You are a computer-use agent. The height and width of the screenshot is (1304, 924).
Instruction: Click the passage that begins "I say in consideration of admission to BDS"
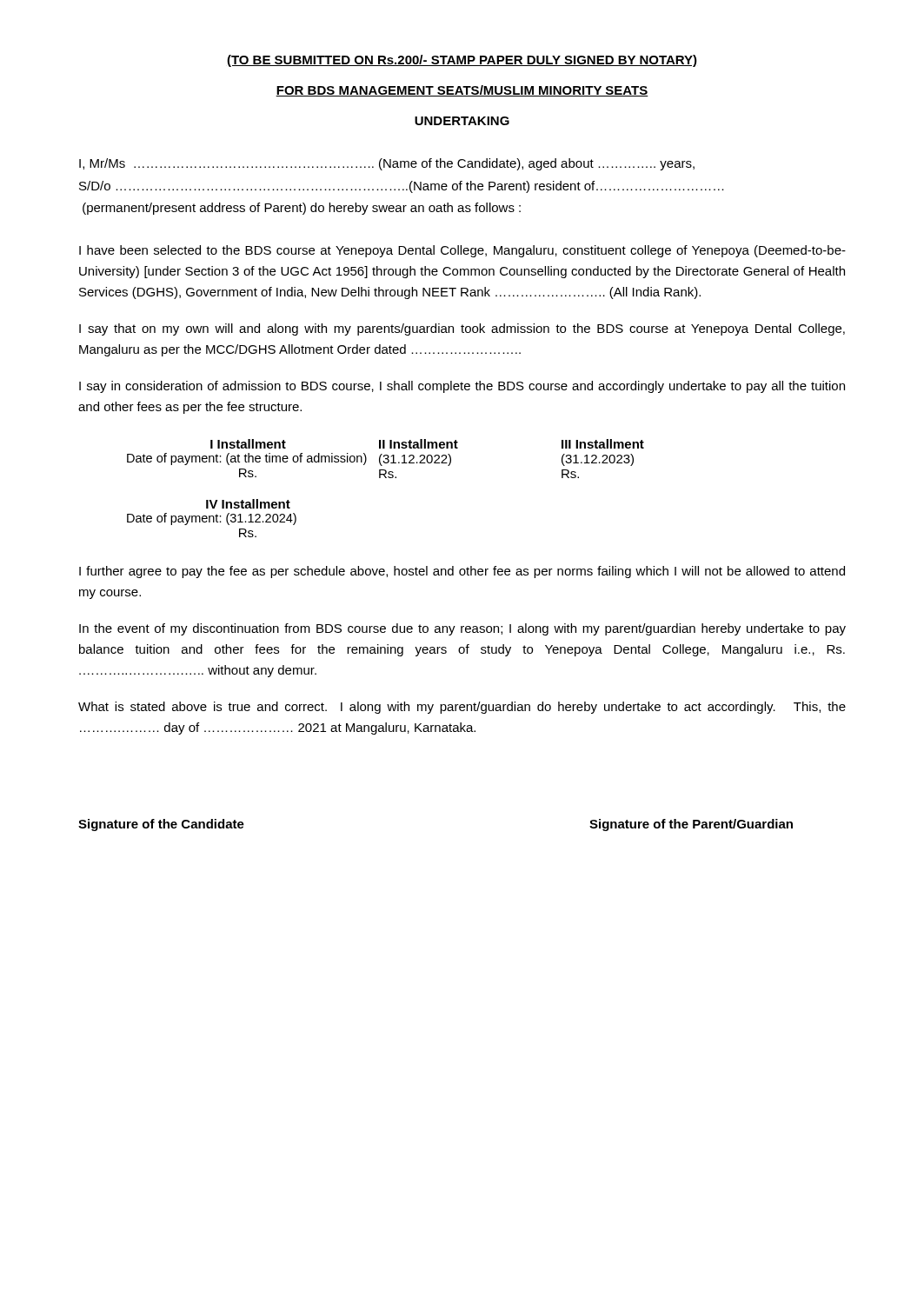coord(462,396)
